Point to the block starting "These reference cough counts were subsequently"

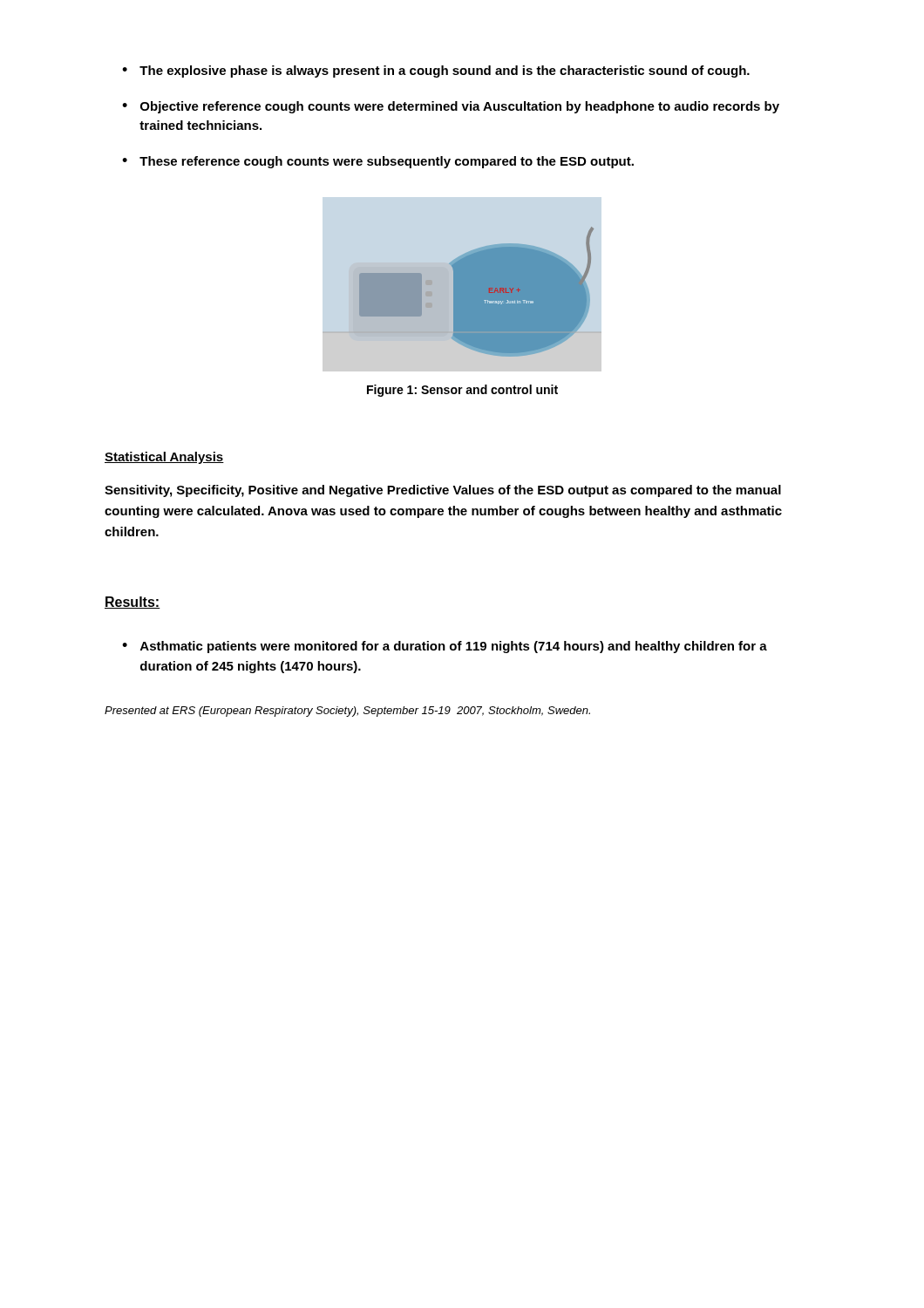[x=387, y=161]
